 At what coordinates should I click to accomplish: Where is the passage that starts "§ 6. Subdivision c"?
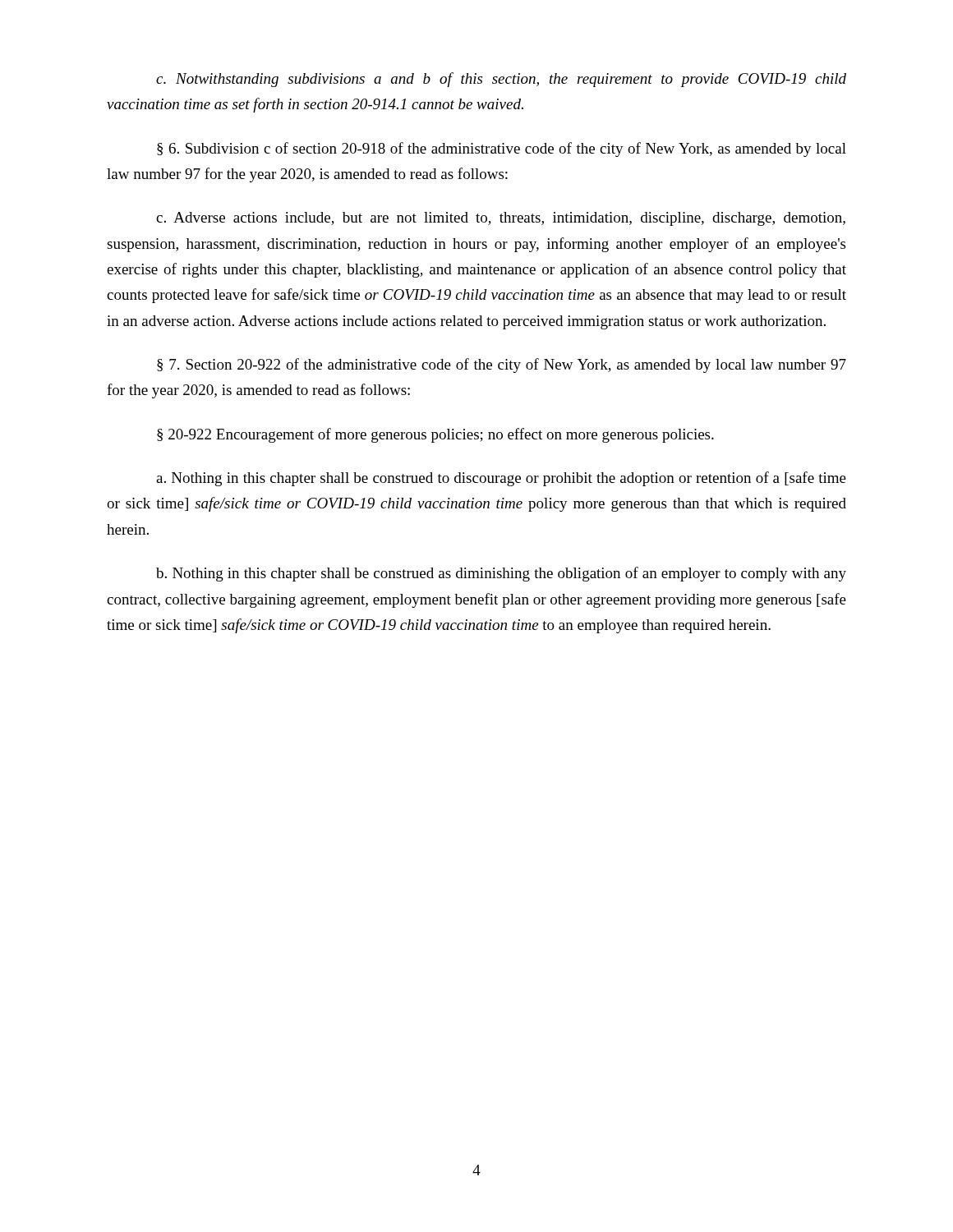tap(476, 161)
